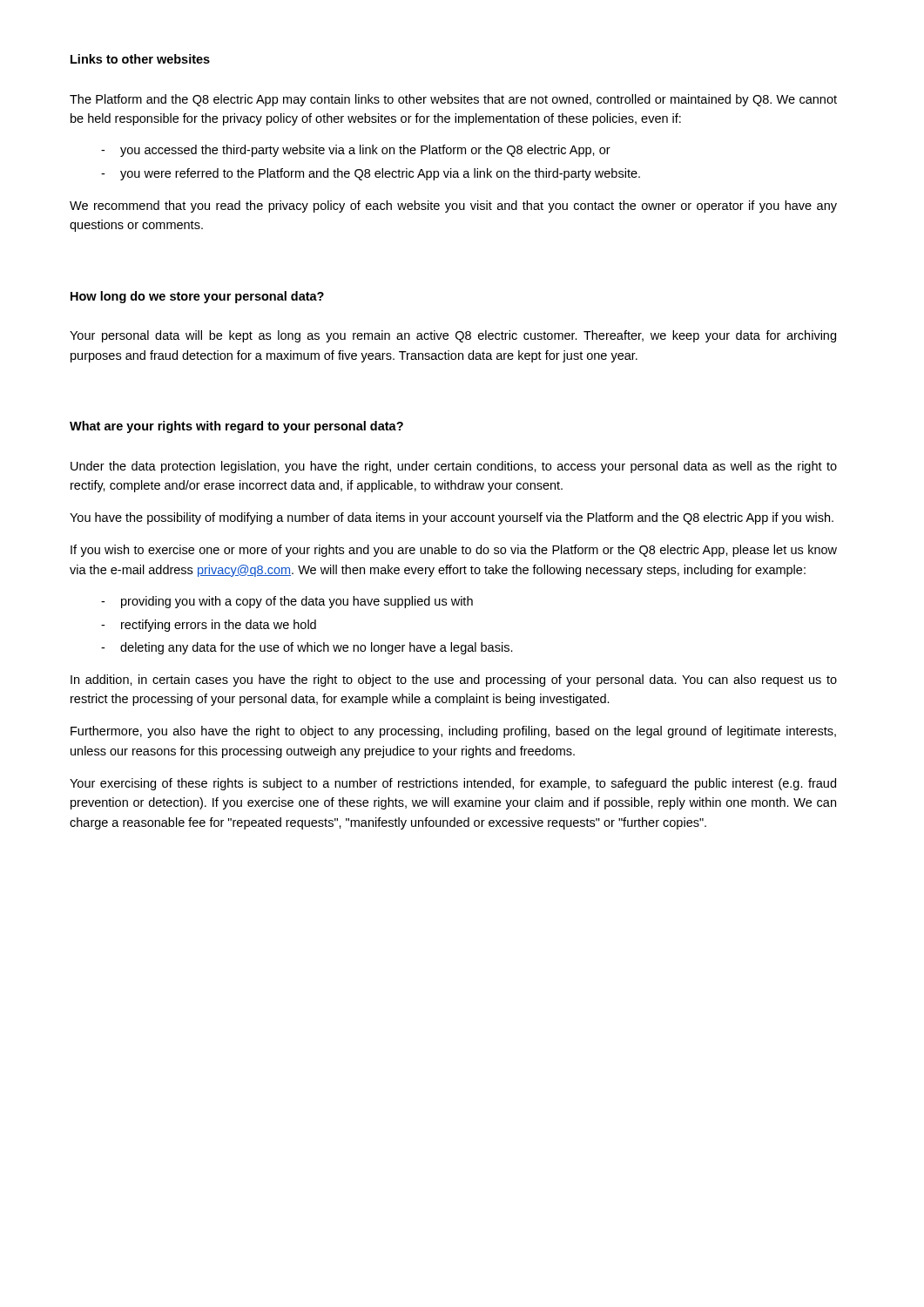
Task: Find the block starting "In addition, in certain cases you"
Action: (453, 690)
